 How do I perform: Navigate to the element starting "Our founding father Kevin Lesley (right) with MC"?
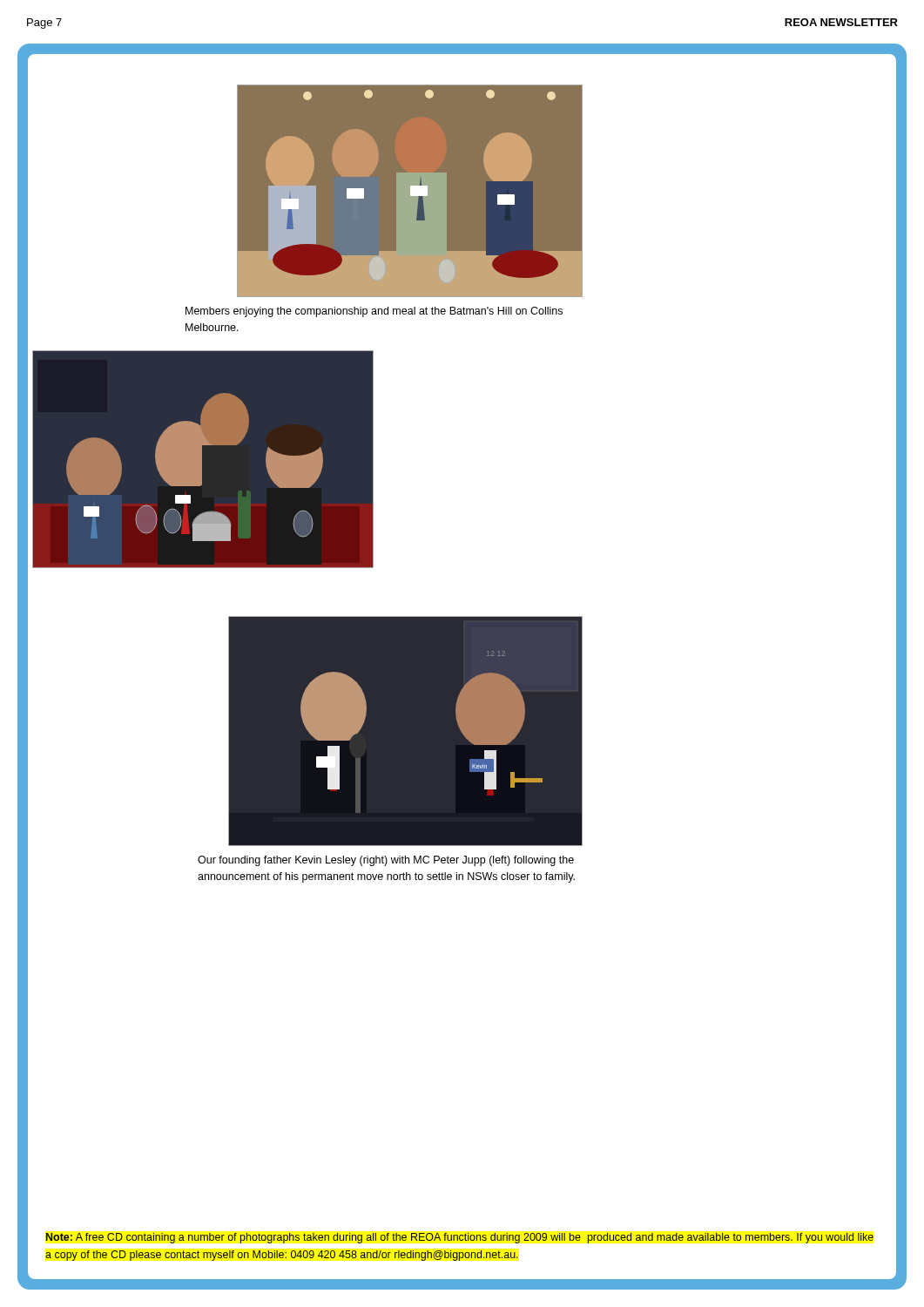pyautogui.click(x=387, y=868)
